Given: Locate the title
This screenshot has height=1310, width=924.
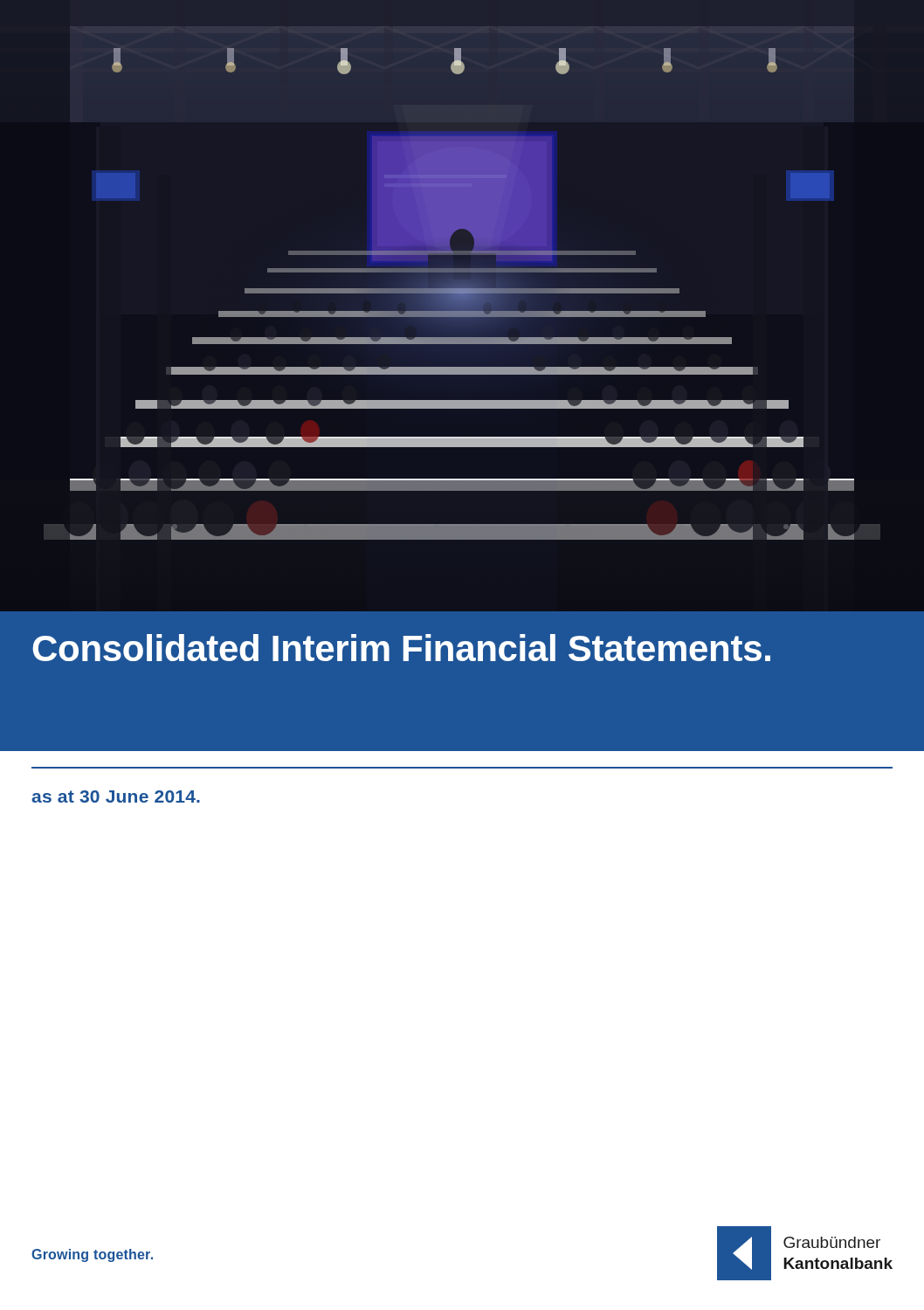Looking at the screenshot, I should click(x=402, y=648).
